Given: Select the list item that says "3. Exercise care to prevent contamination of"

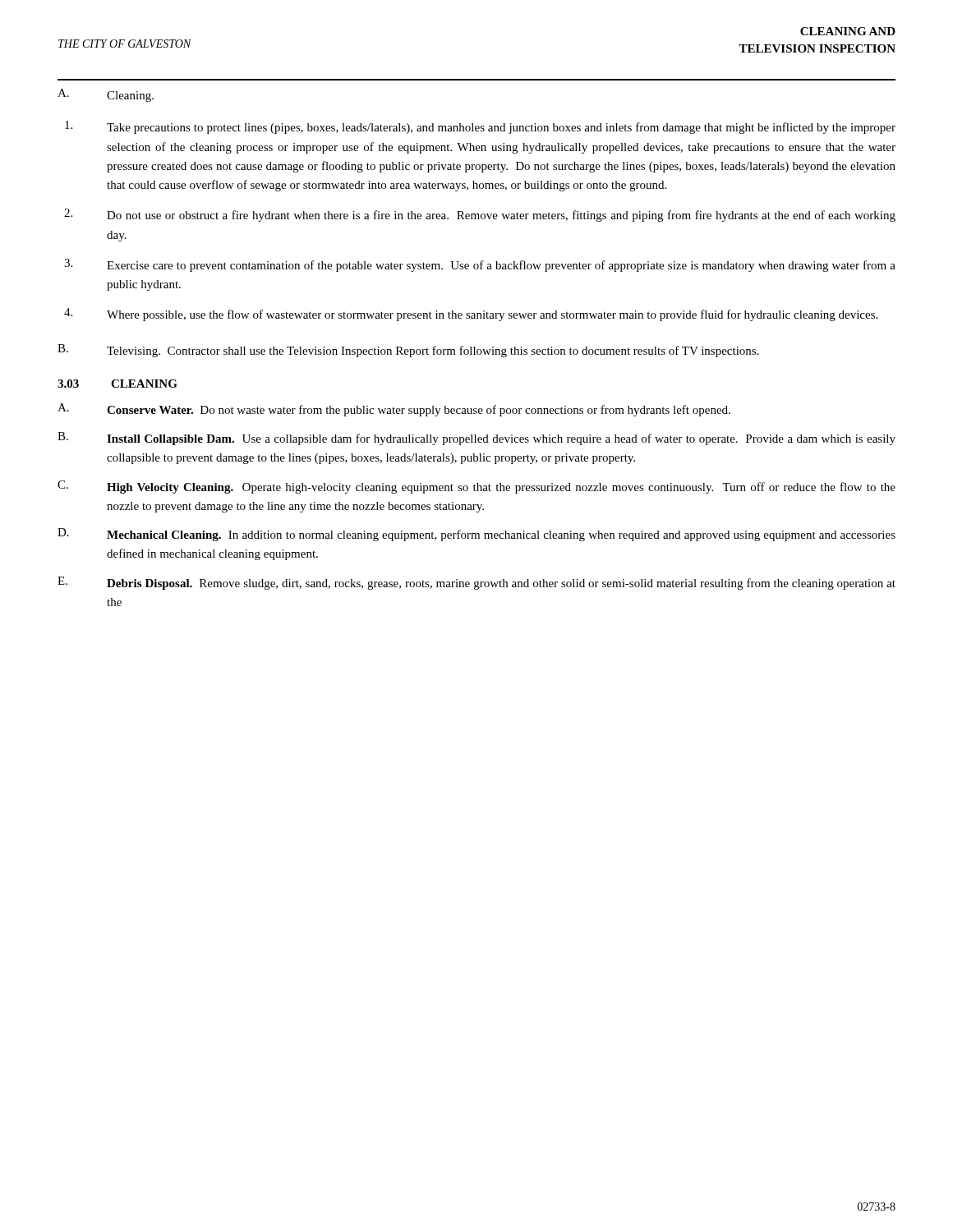Looking at the screenshot, I should [x=476, y=275].
